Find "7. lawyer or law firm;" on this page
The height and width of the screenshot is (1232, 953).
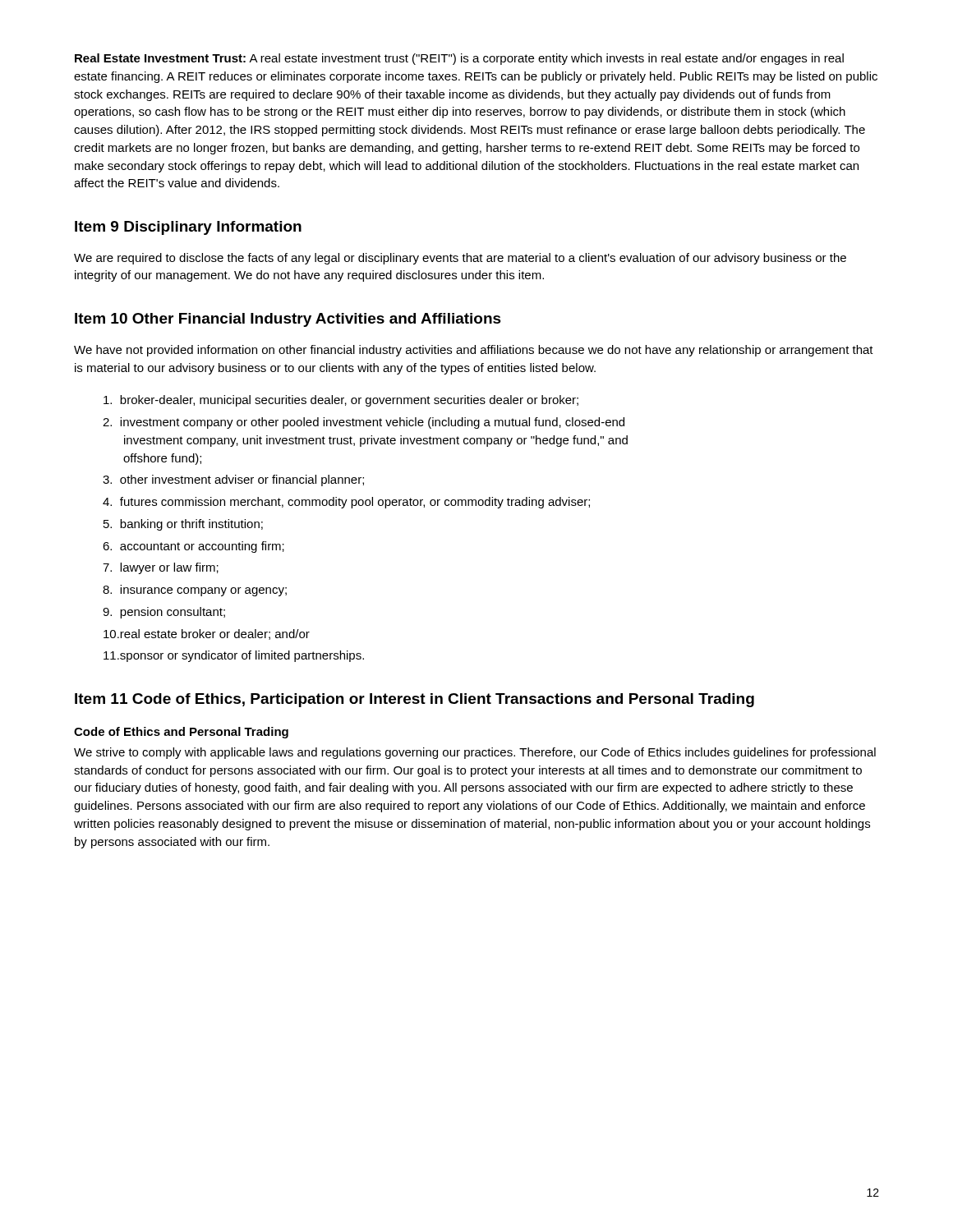pos(161,568)
